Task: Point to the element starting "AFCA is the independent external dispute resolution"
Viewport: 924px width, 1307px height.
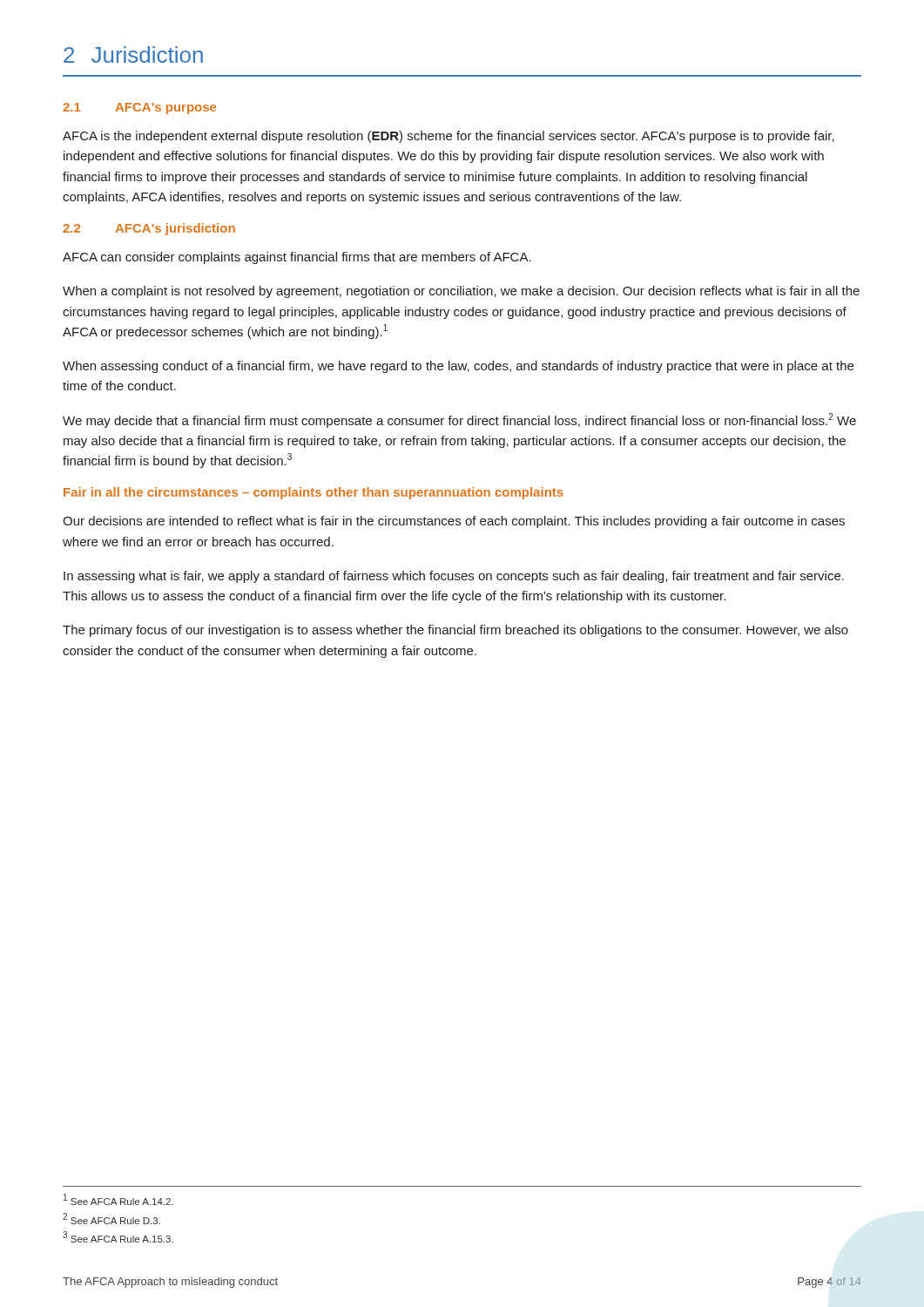Action: click(462, 166)
